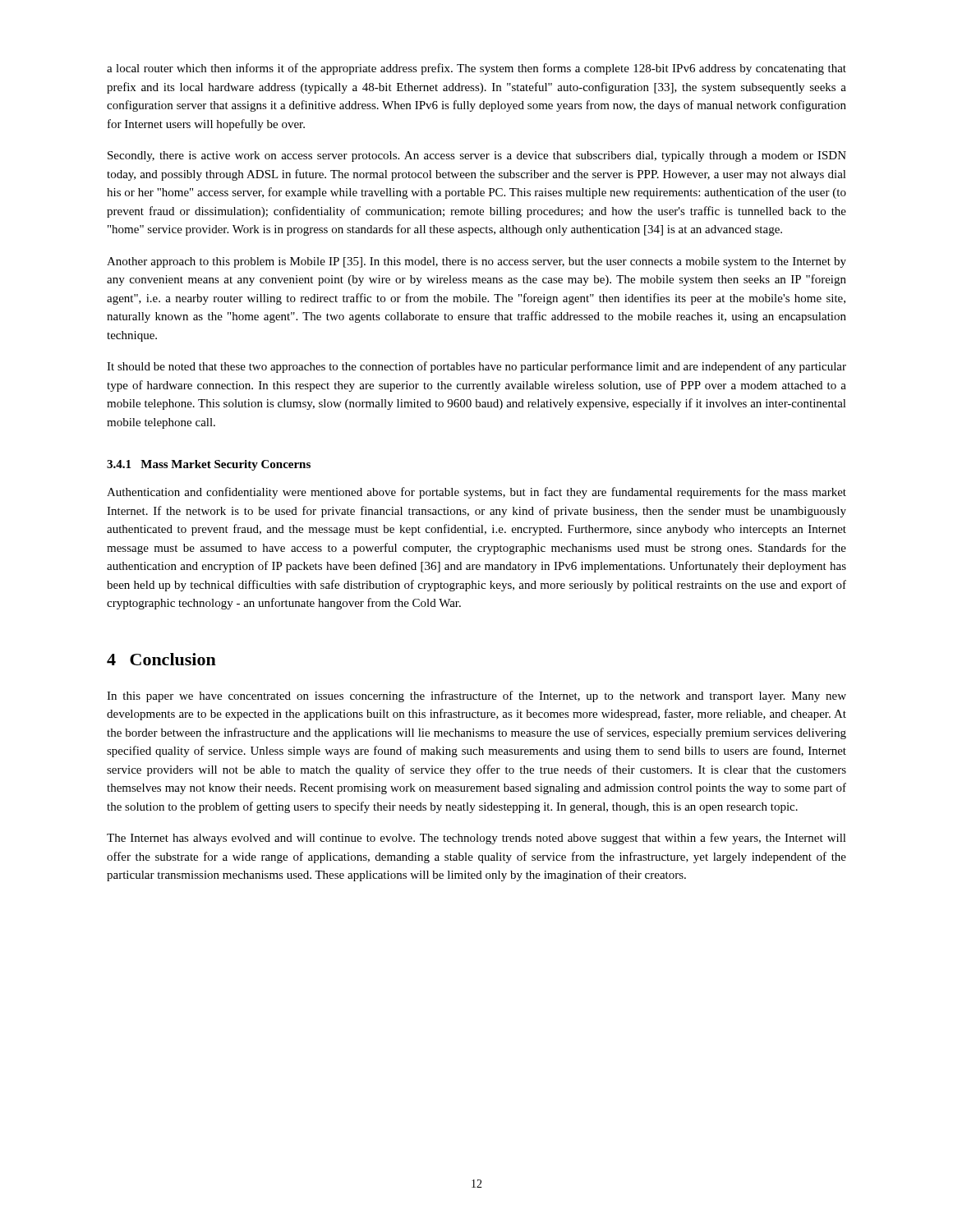Find the passage starting "The Internet has always"
Viewport: 953px width, 1232px height.
coord(476,856)
